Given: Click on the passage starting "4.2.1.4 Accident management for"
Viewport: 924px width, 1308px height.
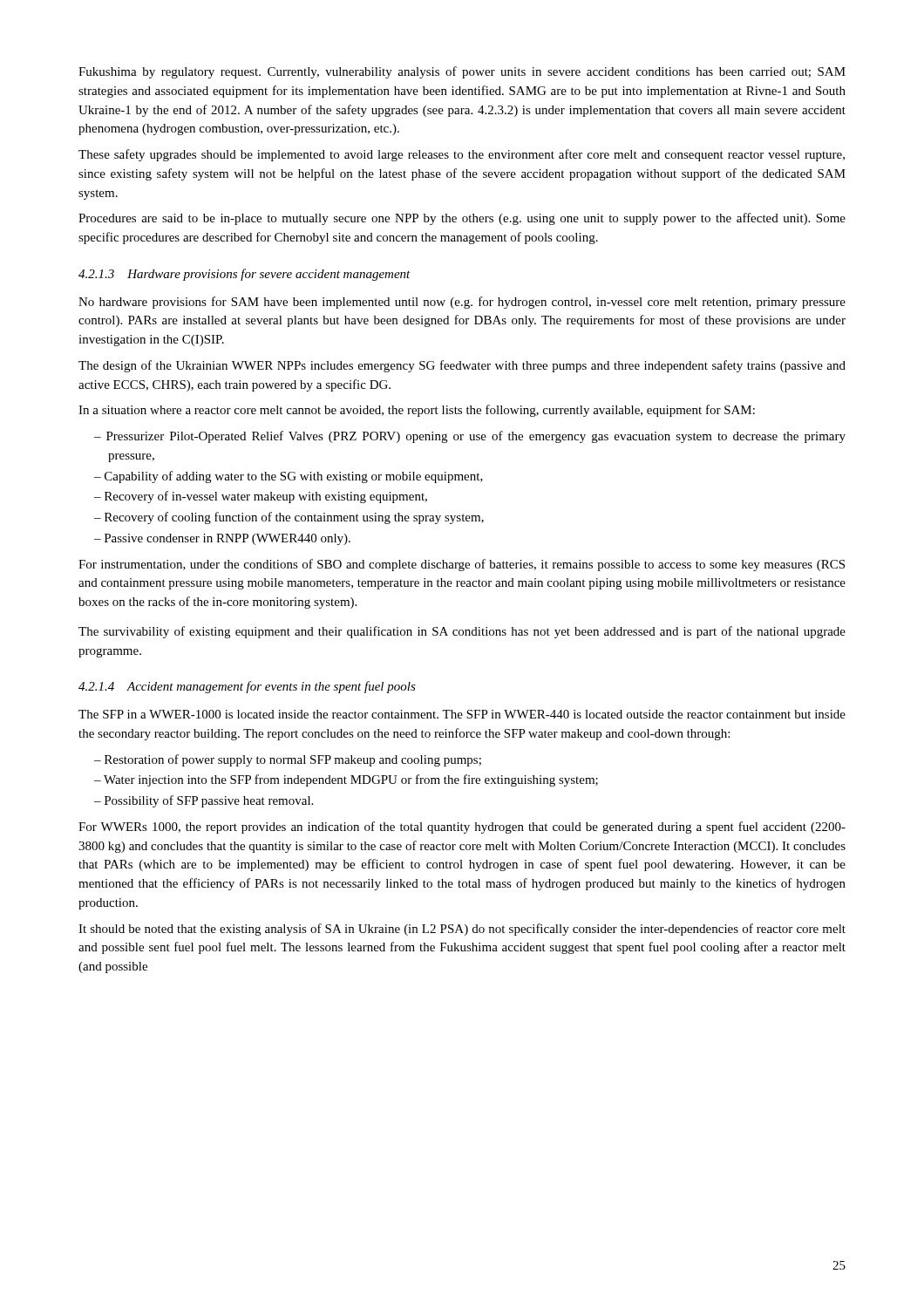Looking at the screenshot, I should coord(247,687).
